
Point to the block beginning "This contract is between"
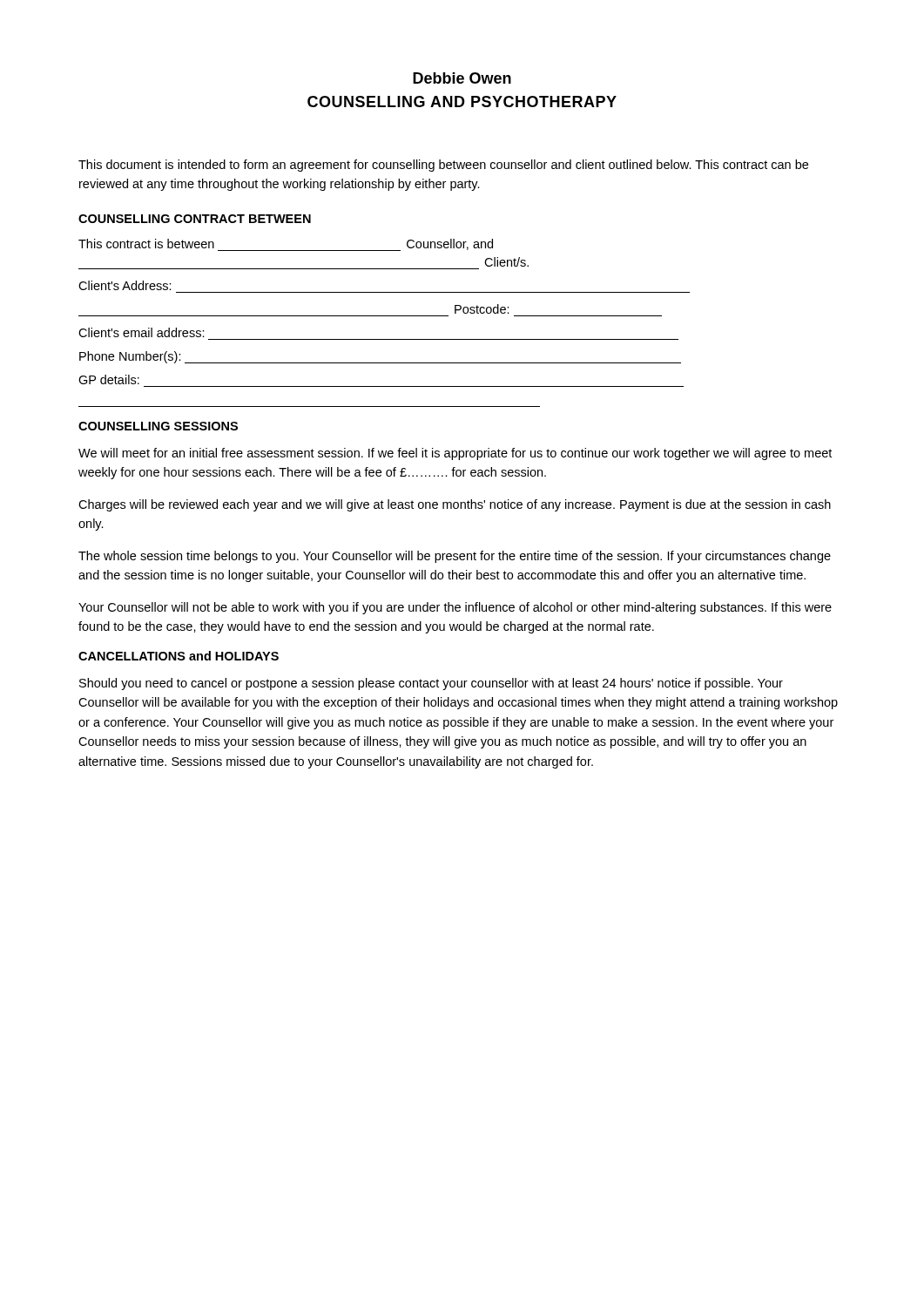click(462, 253)
